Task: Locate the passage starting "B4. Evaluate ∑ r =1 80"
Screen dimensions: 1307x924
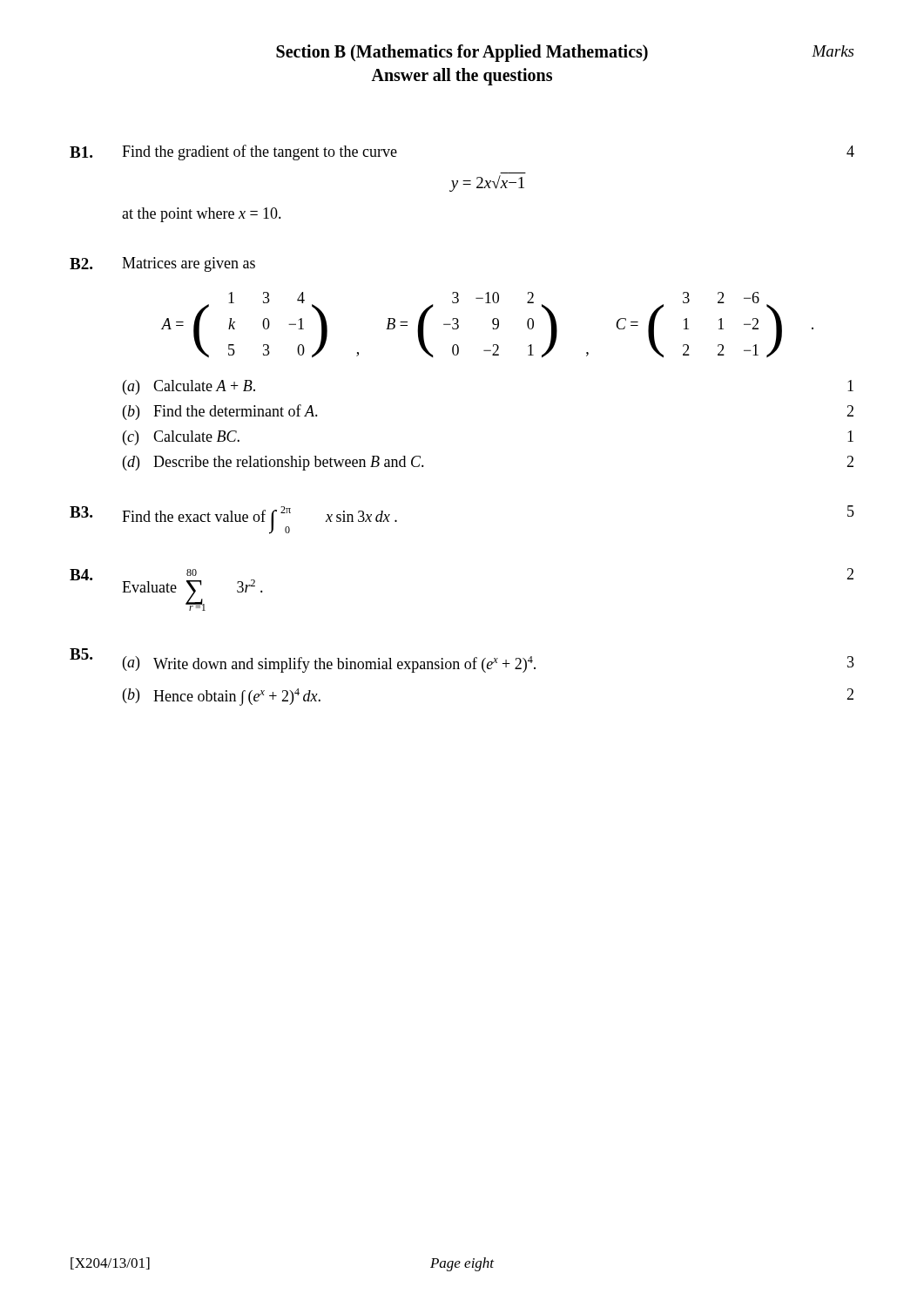Action: (195, 589)
